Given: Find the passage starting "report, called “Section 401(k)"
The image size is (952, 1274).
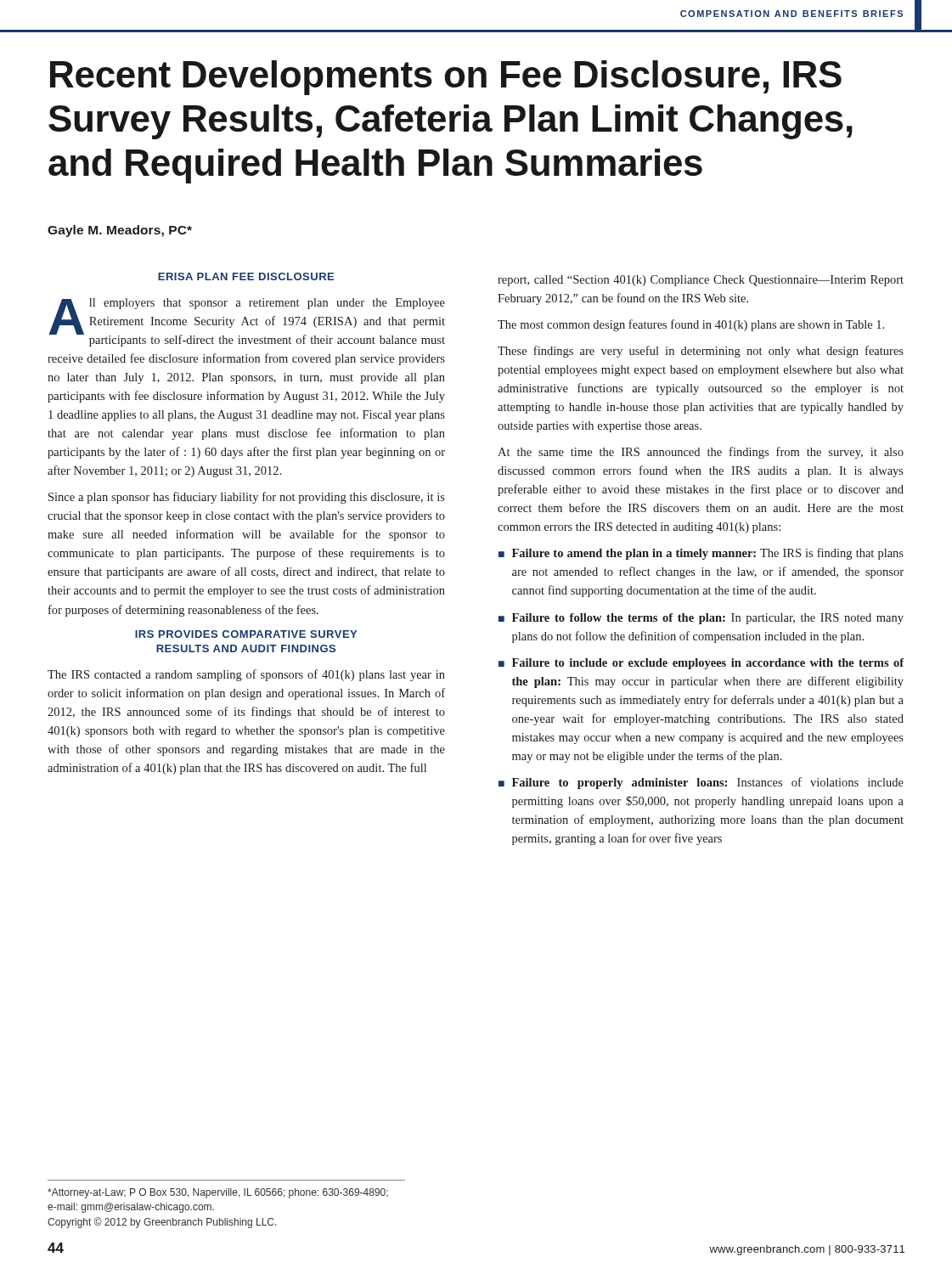Looking at the screenshot, I should pyautogui.click(x=701, y=289).
